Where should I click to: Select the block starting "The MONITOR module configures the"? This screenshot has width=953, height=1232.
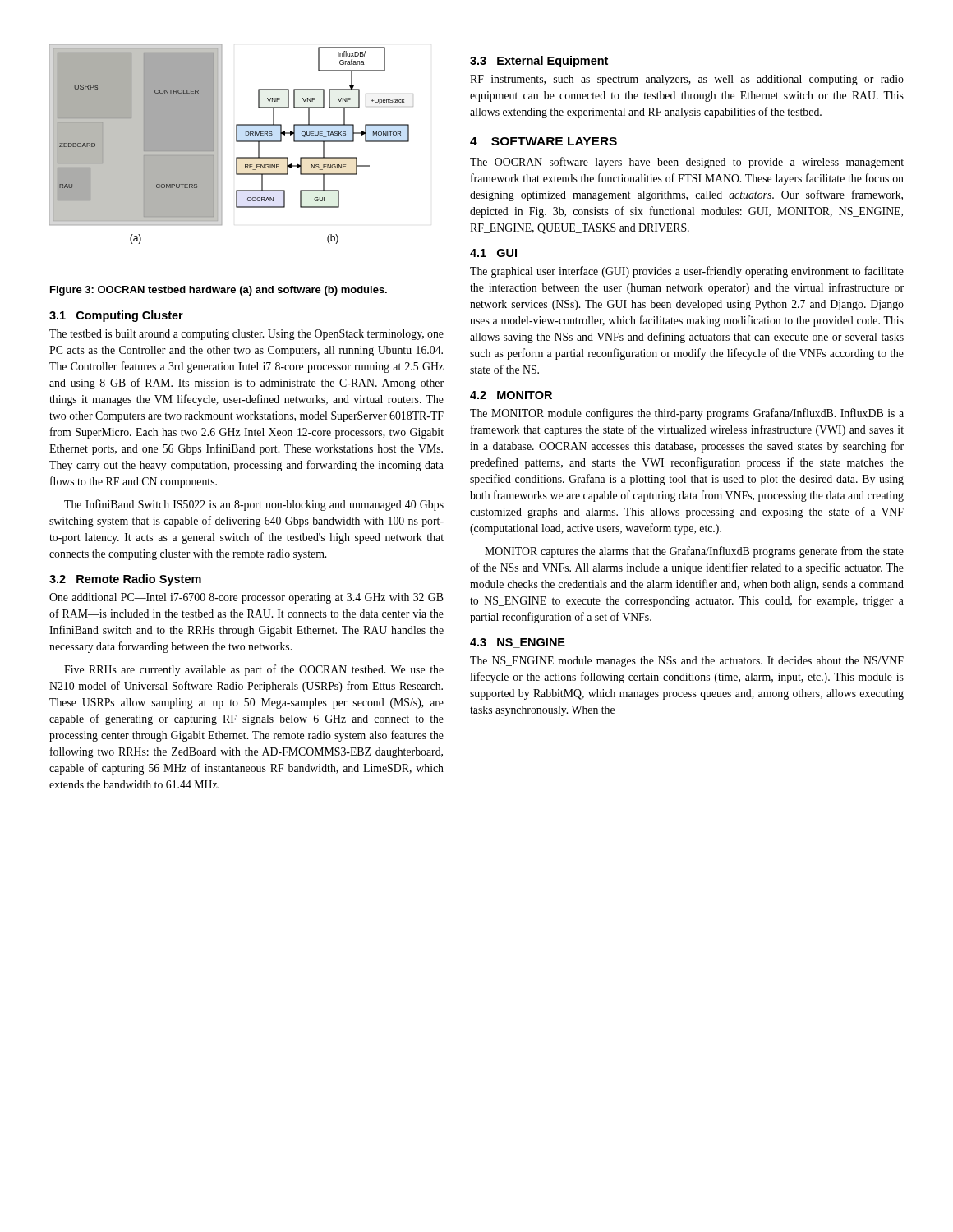click(687, 516)
